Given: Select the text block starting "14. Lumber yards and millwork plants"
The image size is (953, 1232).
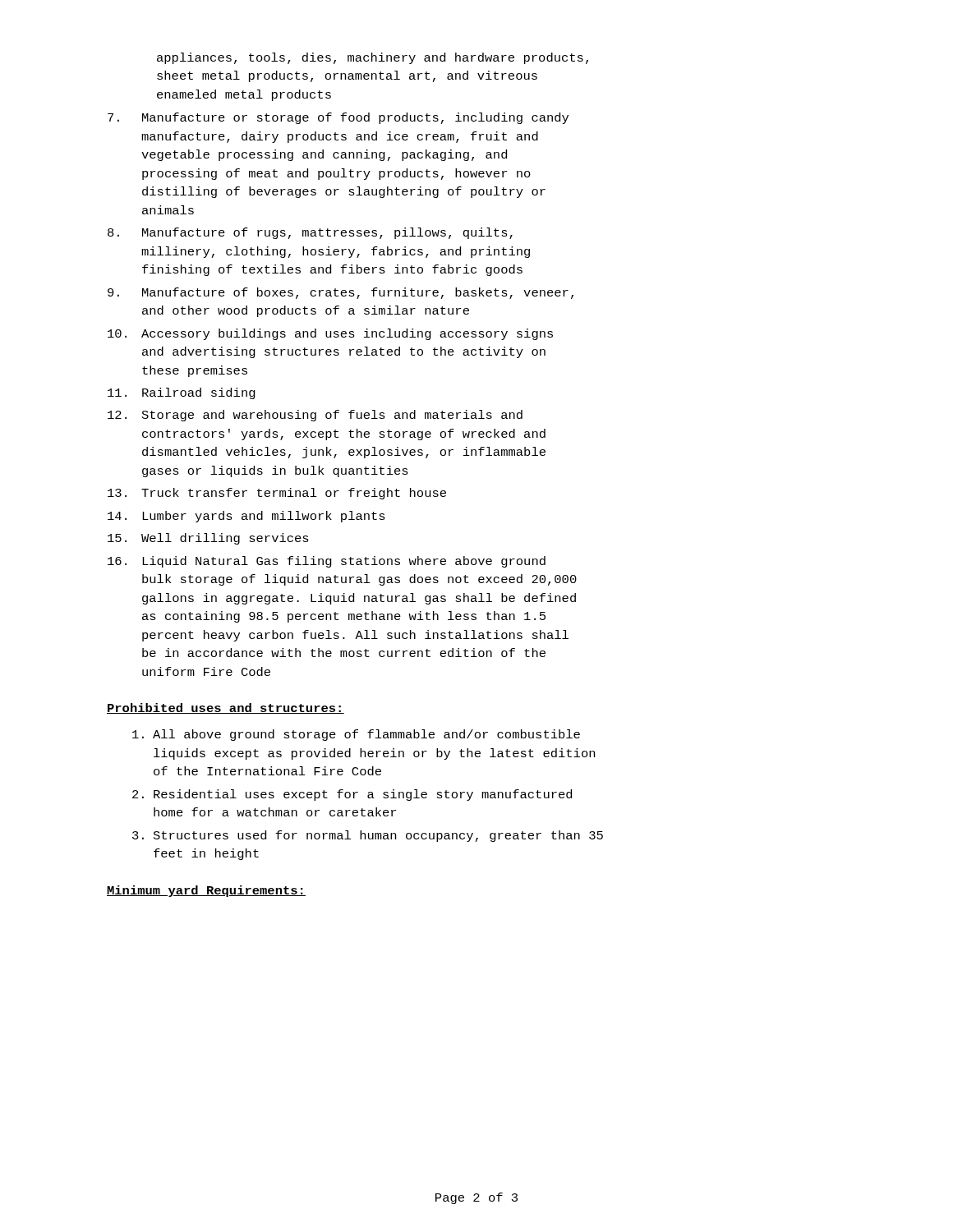Looking at the screenshot, I should [x=246, y=517].
